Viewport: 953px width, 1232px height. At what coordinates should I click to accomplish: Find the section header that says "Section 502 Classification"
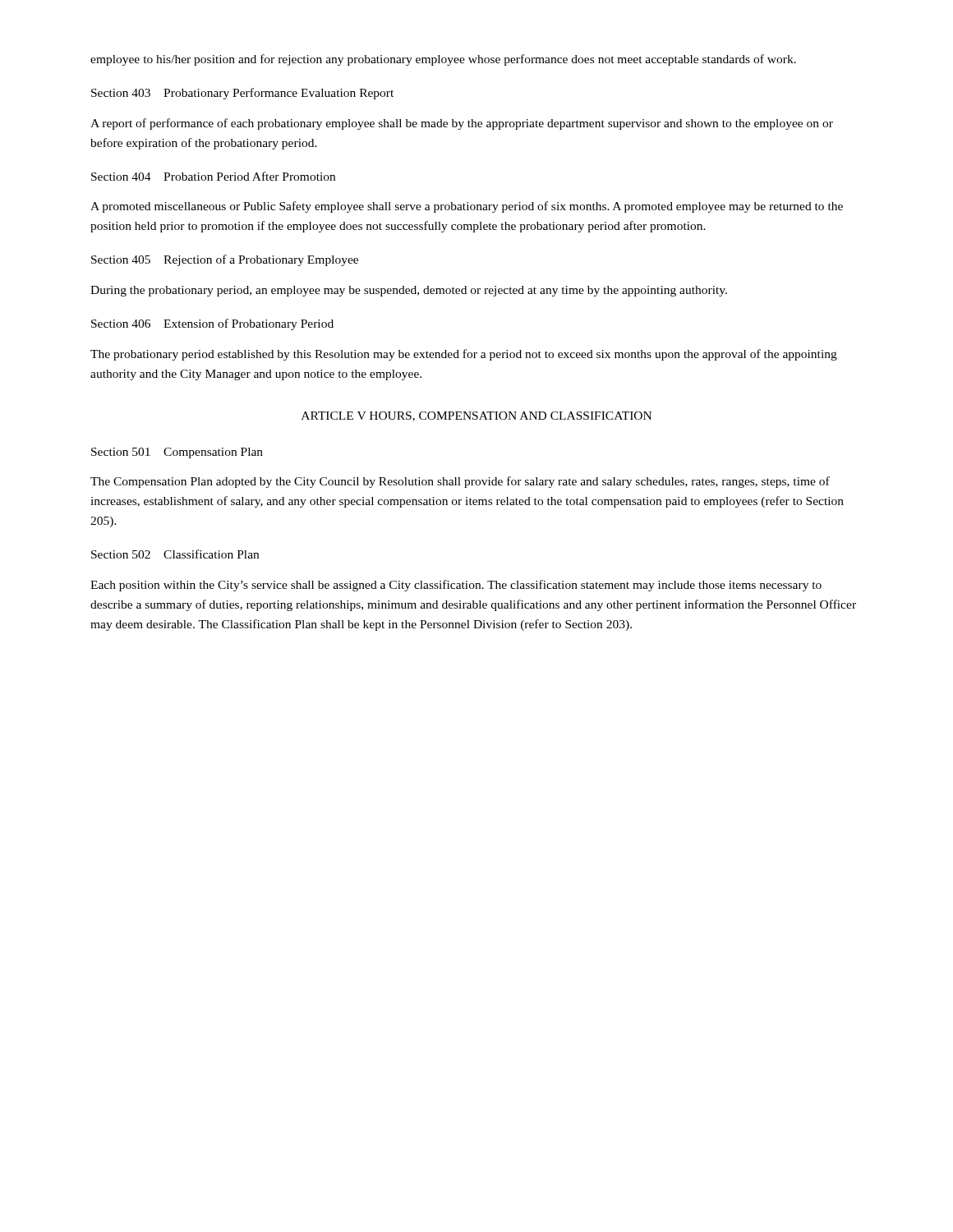(x=175, y=554)
